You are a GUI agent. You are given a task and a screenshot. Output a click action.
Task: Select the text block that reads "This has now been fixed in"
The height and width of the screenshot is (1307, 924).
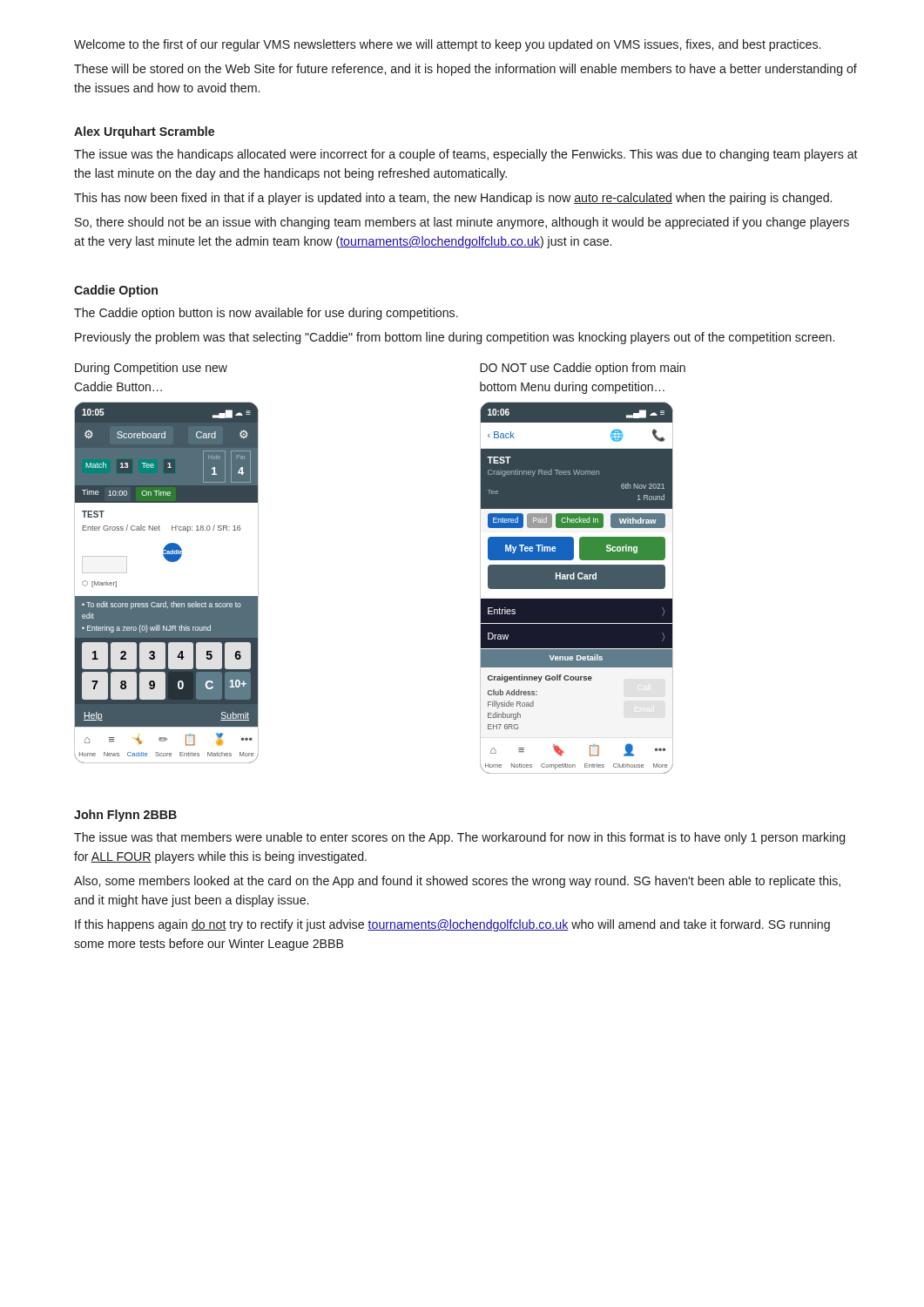click(453, 198)
